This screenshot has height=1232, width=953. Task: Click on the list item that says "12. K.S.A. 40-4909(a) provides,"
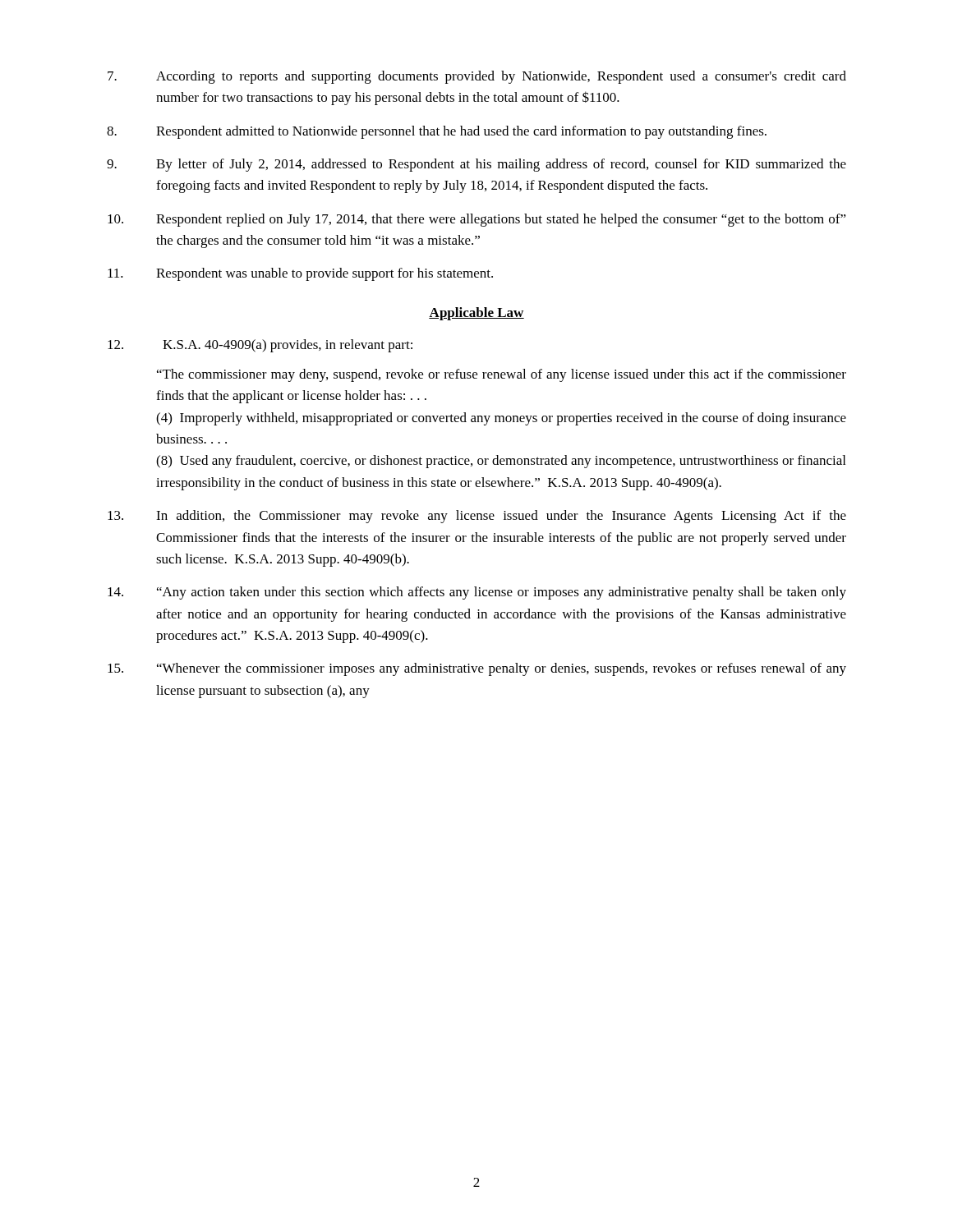(260, 346)
